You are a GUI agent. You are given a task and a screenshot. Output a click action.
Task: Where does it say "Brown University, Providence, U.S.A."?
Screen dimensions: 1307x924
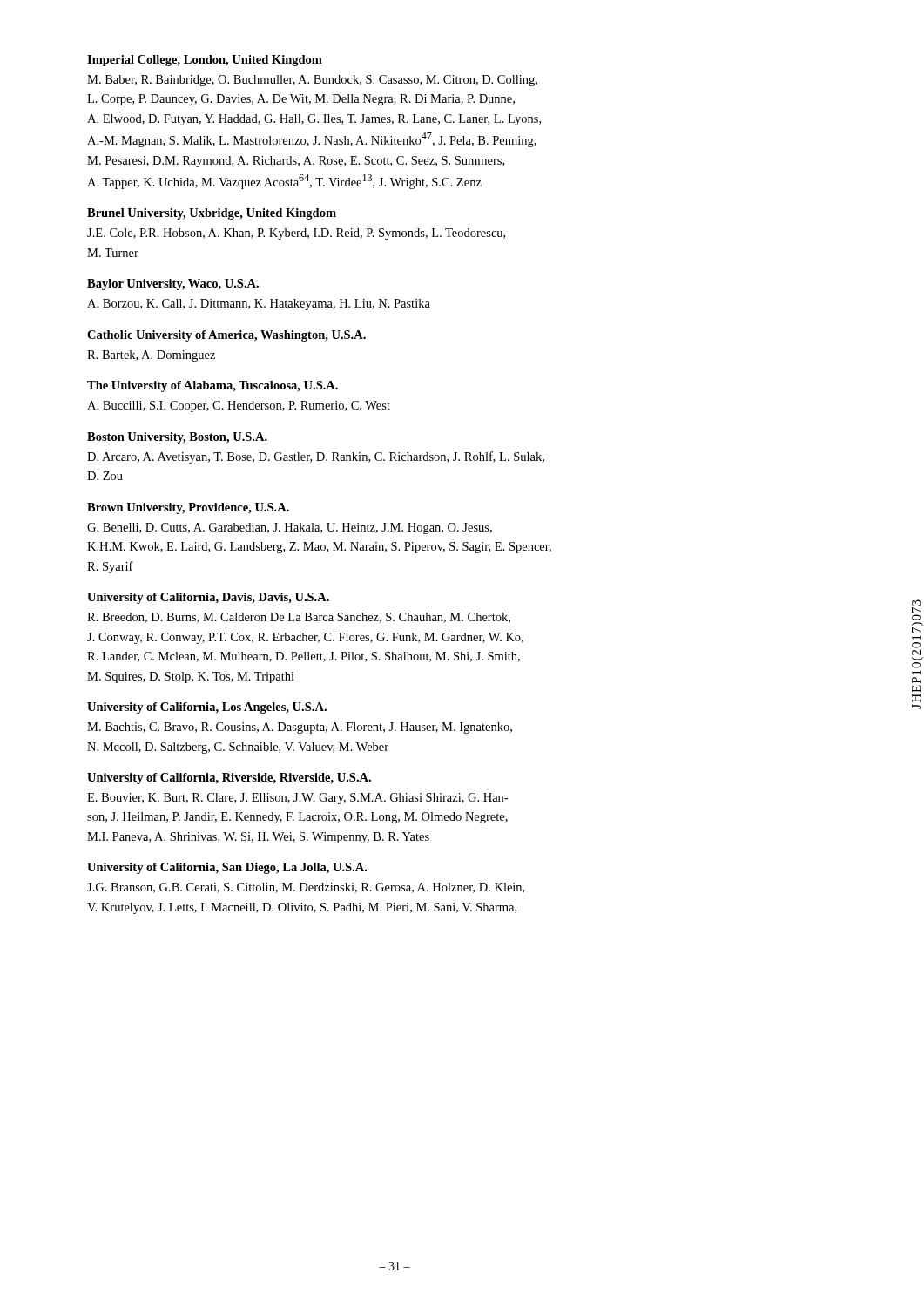pos(188,507)
